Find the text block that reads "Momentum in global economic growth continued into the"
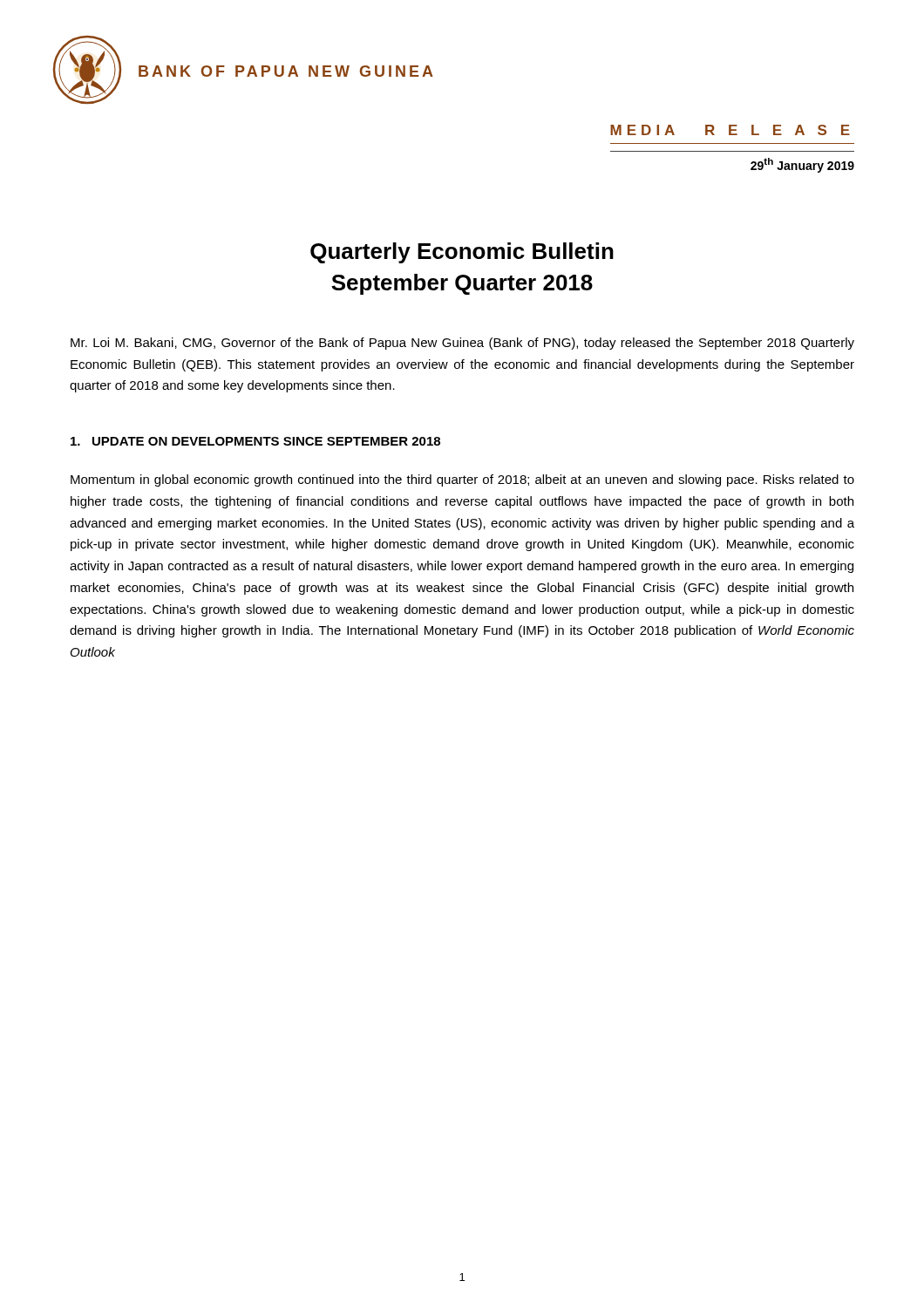The image size is (924, 1308). click(462, 566)
